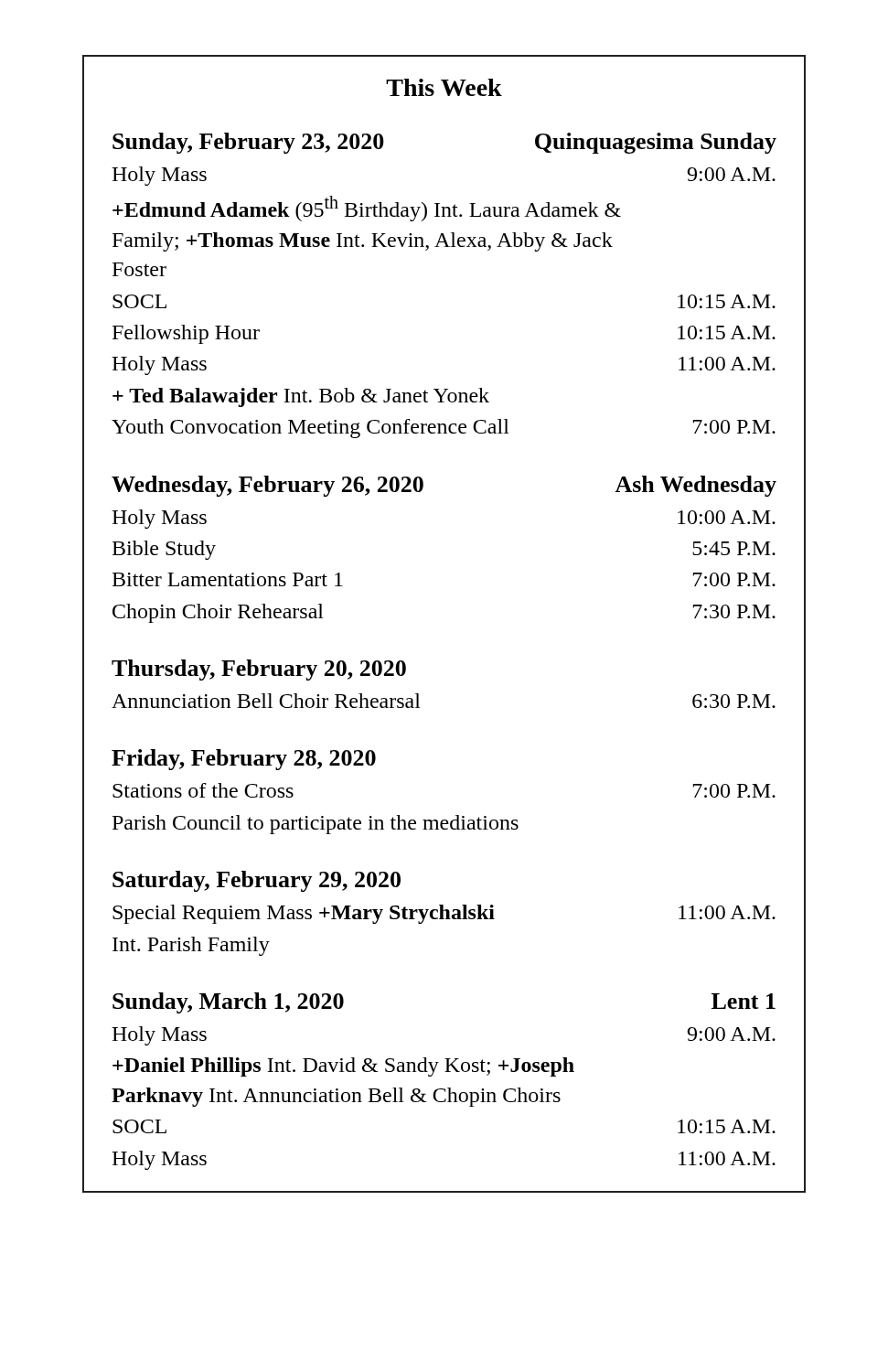The height and width of the screenshot is (1372, 888).
Task: Locate the text starting "Parish Council to participate in the mediations"
Action: pyautogui.click(x=444, y=822)
